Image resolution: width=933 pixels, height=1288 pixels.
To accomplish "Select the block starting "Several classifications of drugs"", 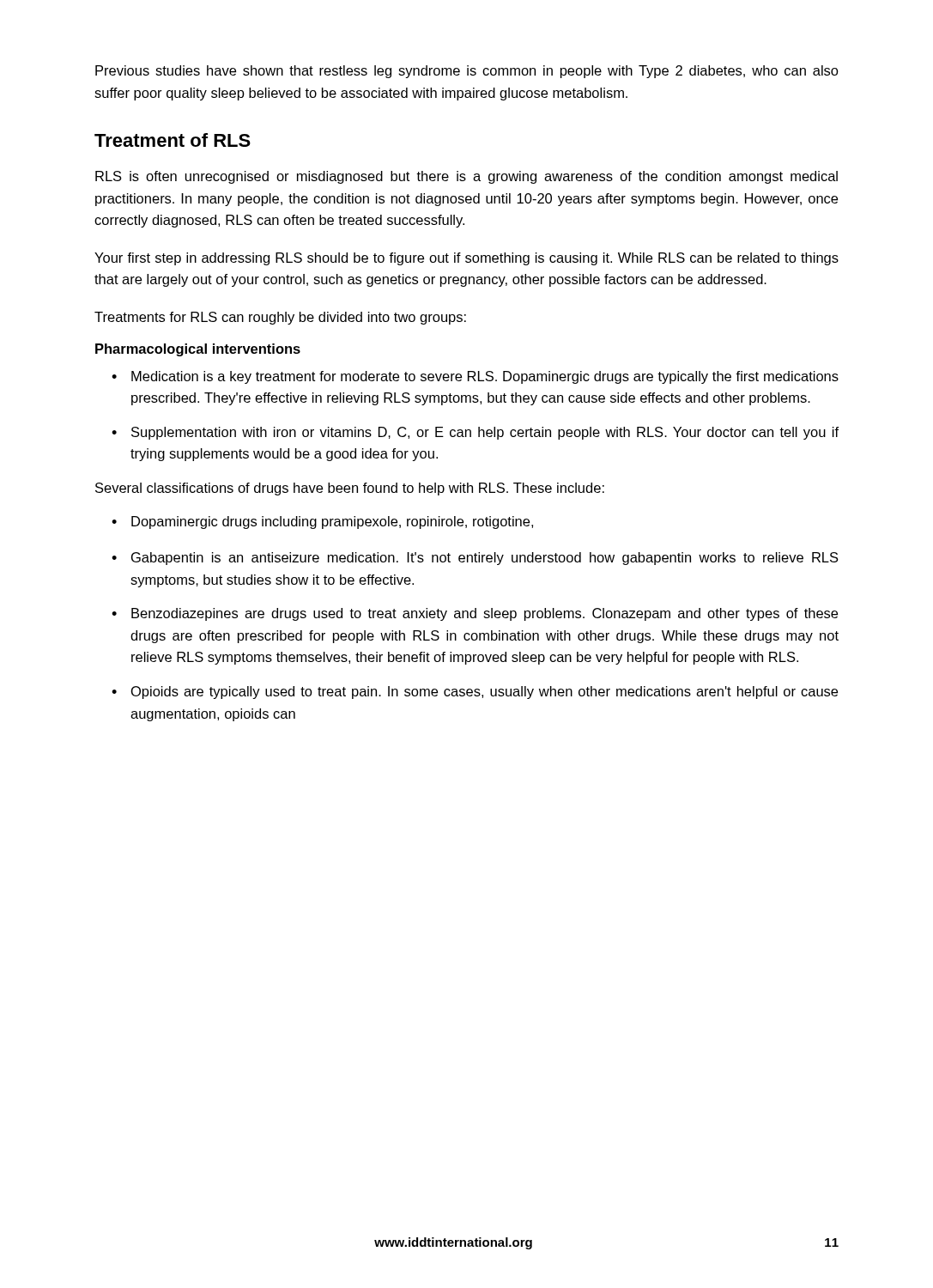I will pyautogui.click(x=350, y=488).
